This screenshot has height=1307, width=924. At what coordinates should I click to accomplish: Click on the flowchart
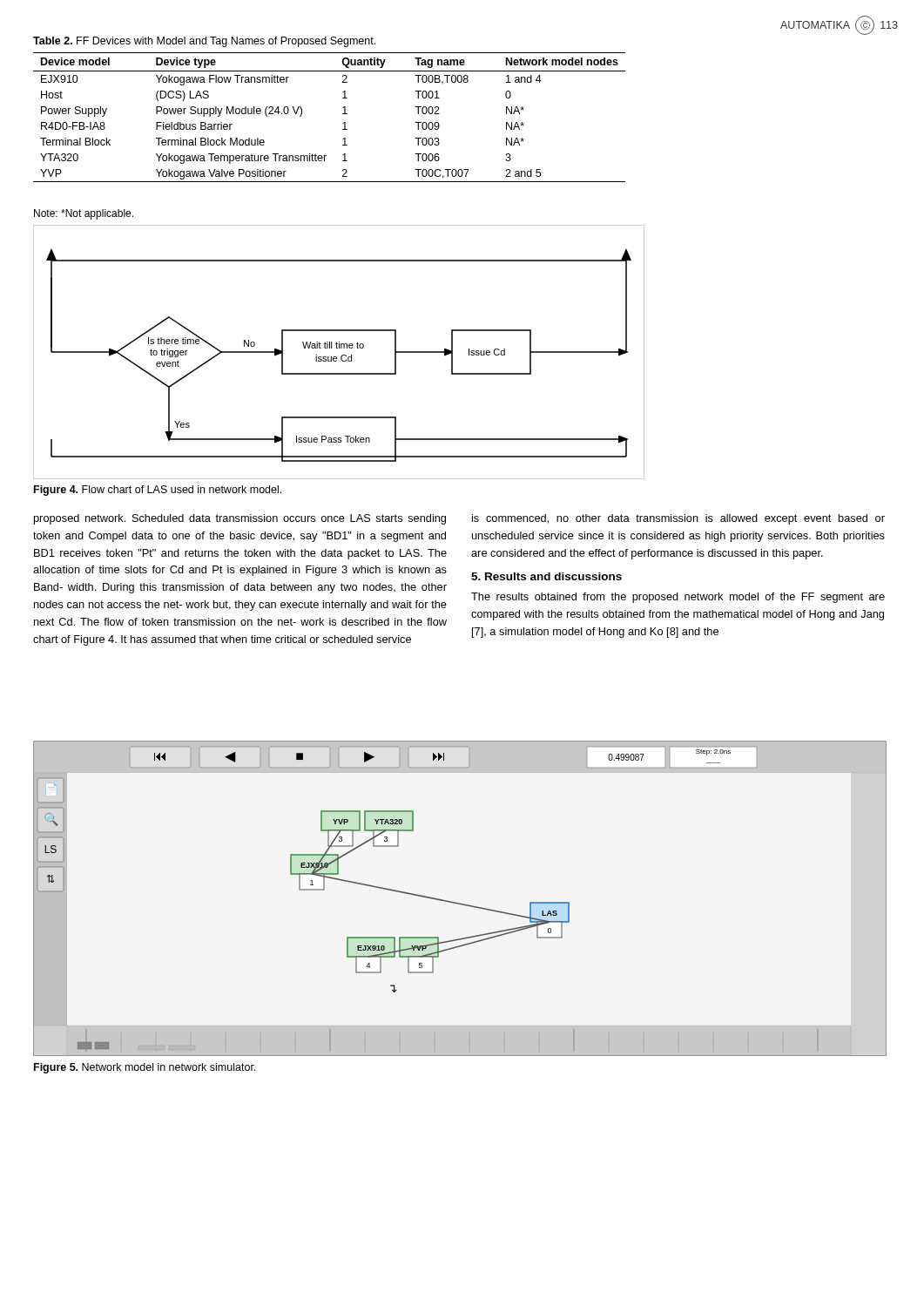339,352
